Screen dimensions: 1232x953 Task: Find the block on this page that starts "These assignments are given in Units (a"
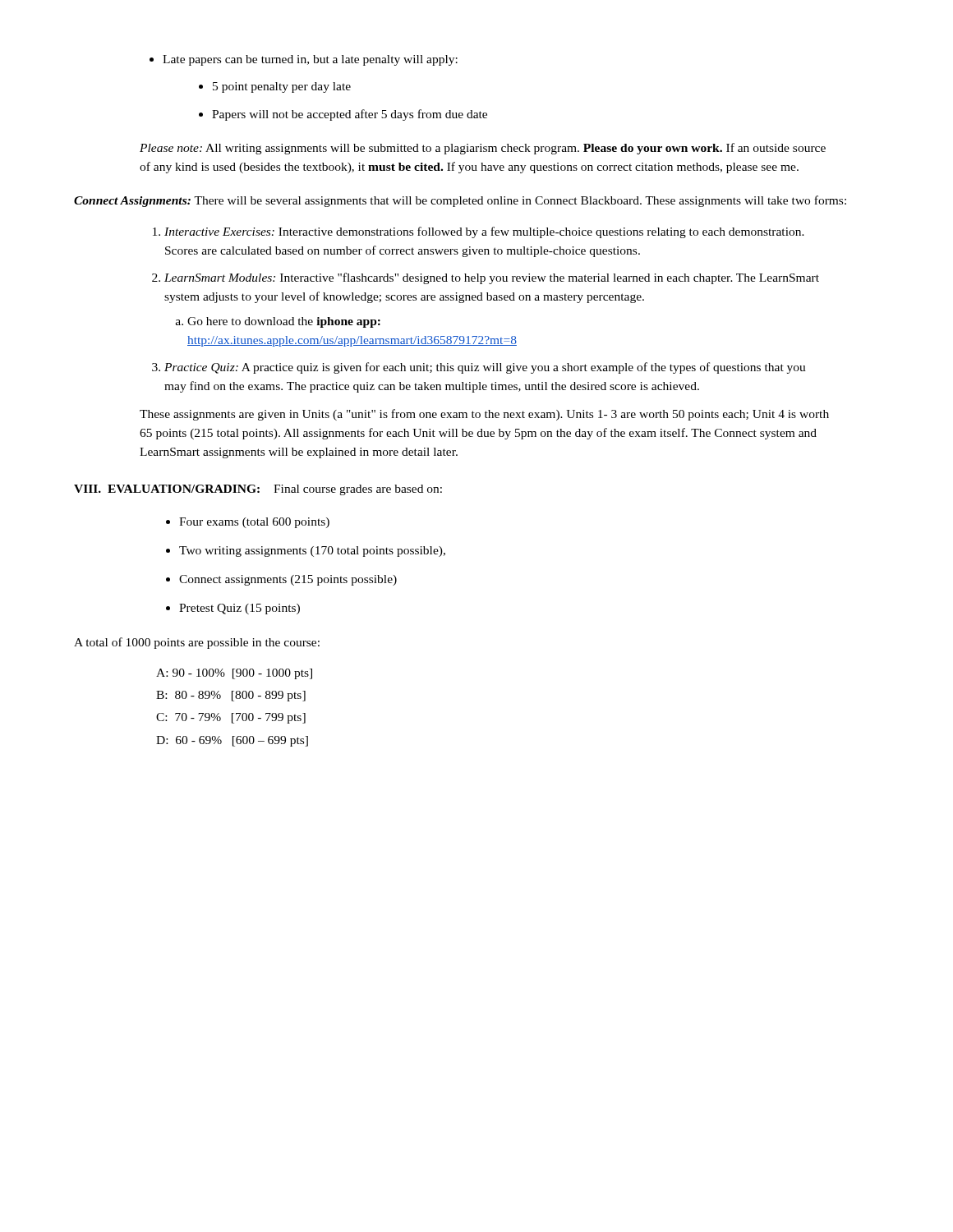(x=484, y=432)
